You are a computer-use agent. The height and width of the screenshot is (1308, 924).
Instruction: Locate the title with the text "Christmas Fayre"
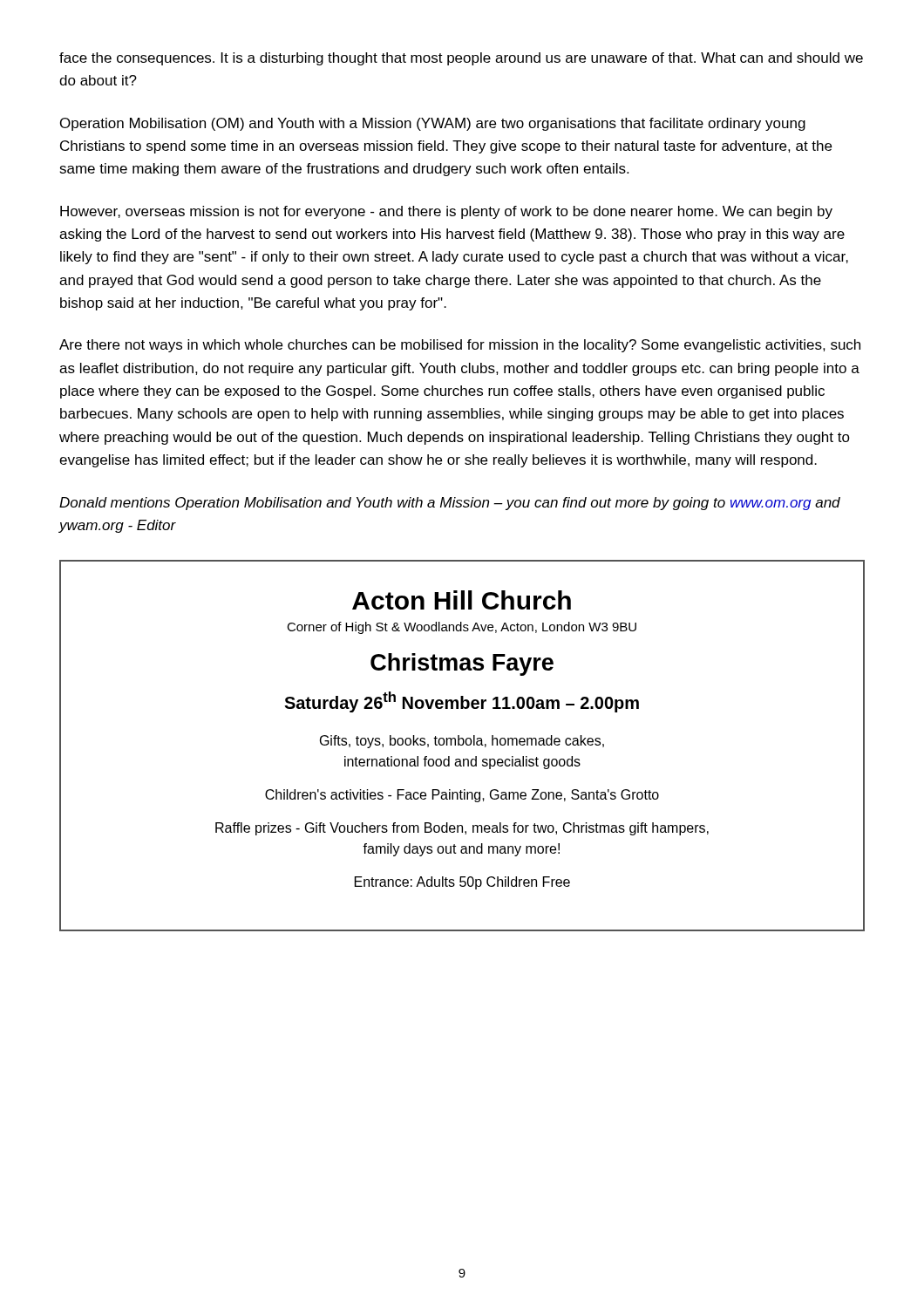[x=462, y=663]
